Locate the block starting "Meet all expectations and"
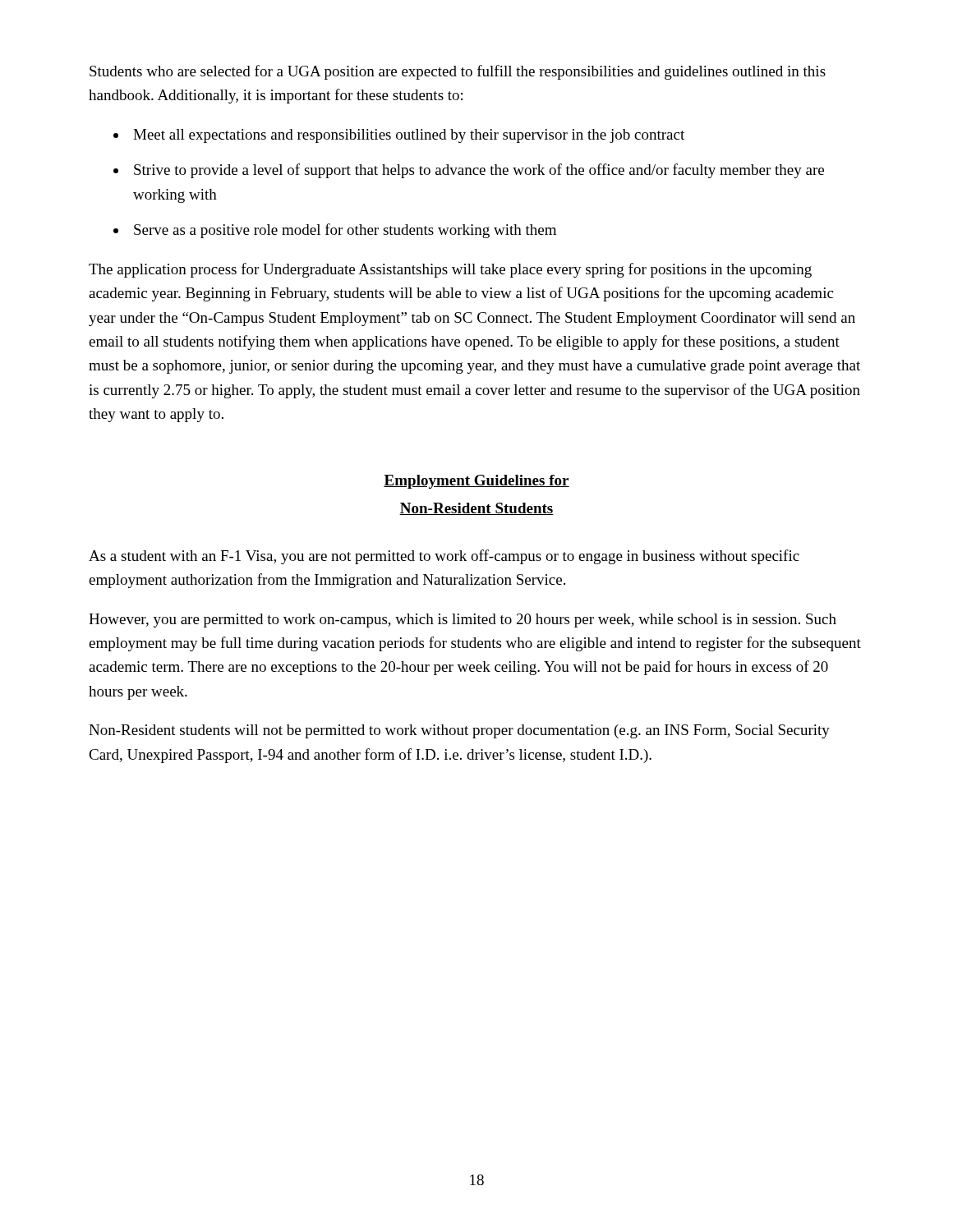Screen dimensions: 1232x953 coord(409,134)
